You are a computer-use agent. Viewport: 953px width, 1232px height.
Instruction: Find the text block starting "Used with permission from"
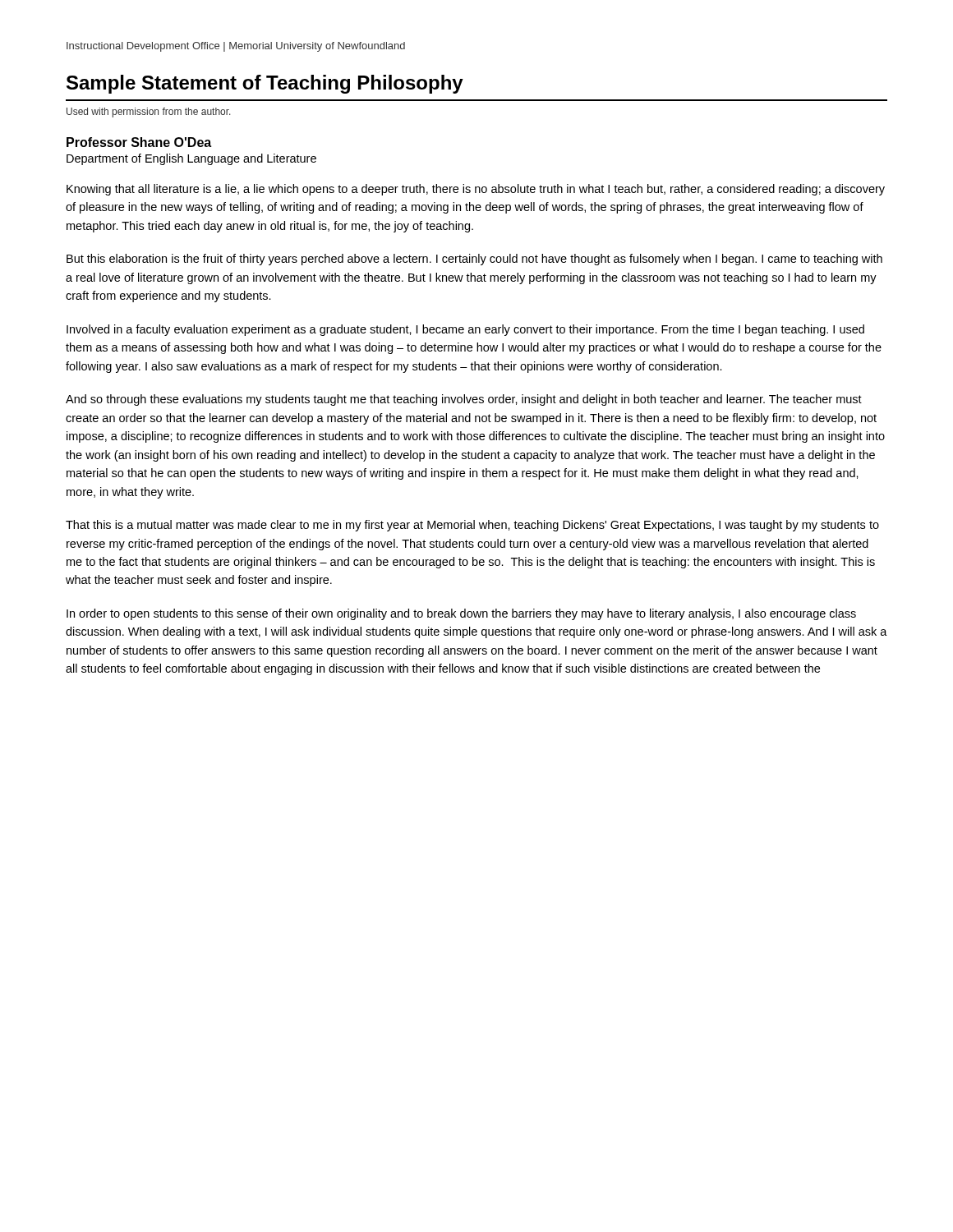[x=148, y=112]
